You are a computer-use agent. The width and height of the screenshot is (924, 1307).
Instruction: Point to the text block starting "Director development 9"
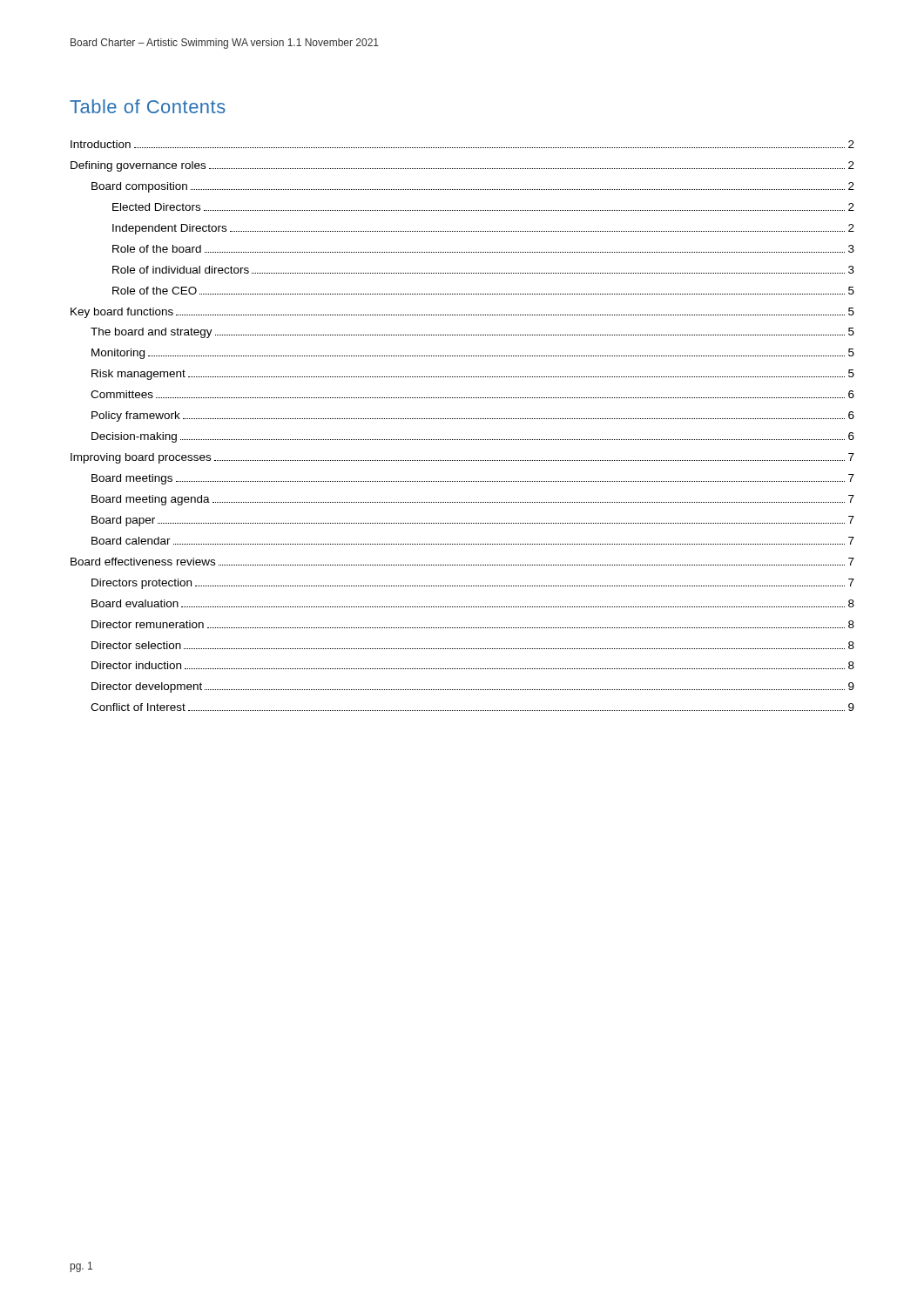(472, 687)
